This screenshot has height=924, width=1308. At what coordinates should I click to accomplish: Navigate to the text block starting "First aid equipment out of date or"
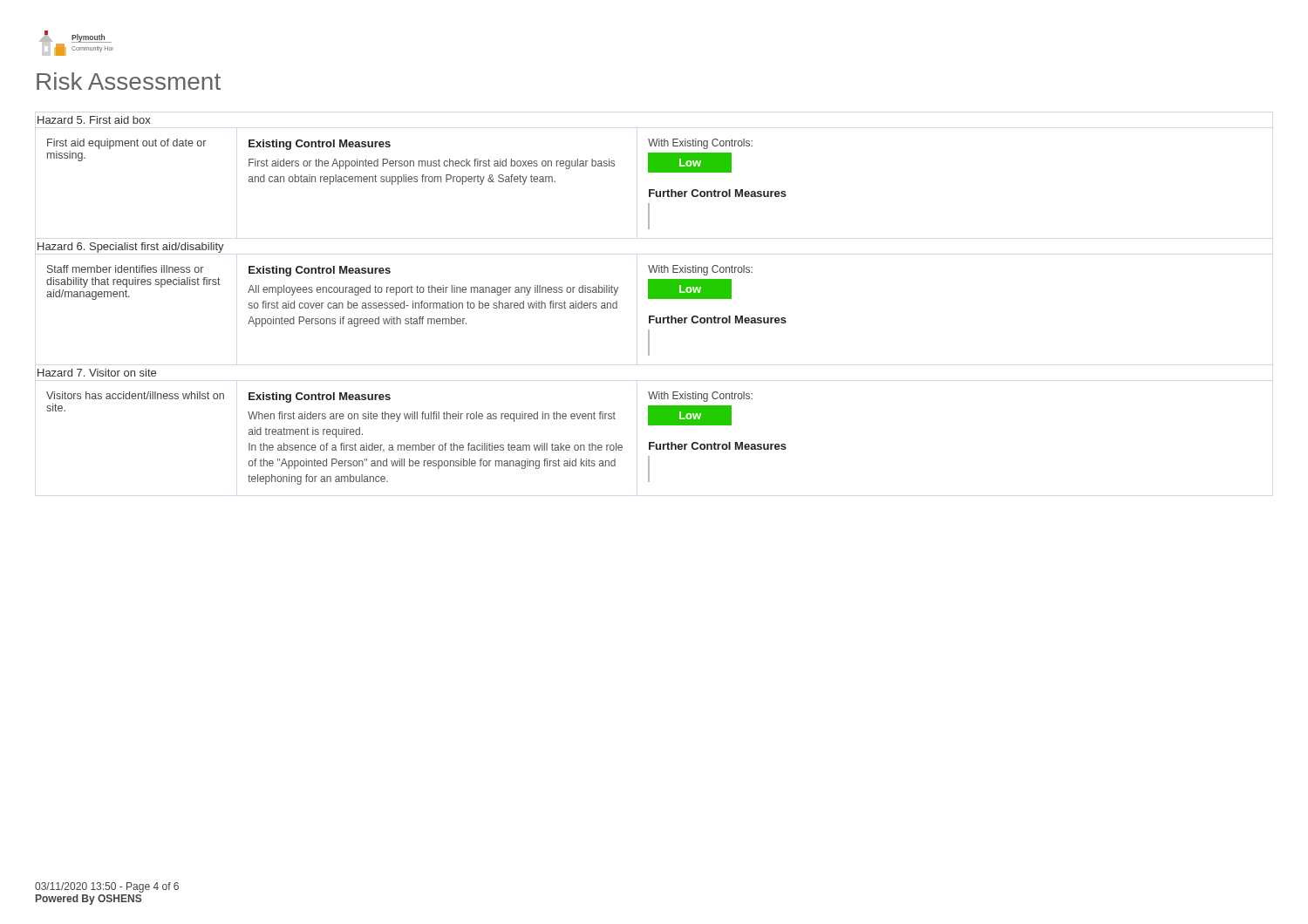(x=126, y=149)
